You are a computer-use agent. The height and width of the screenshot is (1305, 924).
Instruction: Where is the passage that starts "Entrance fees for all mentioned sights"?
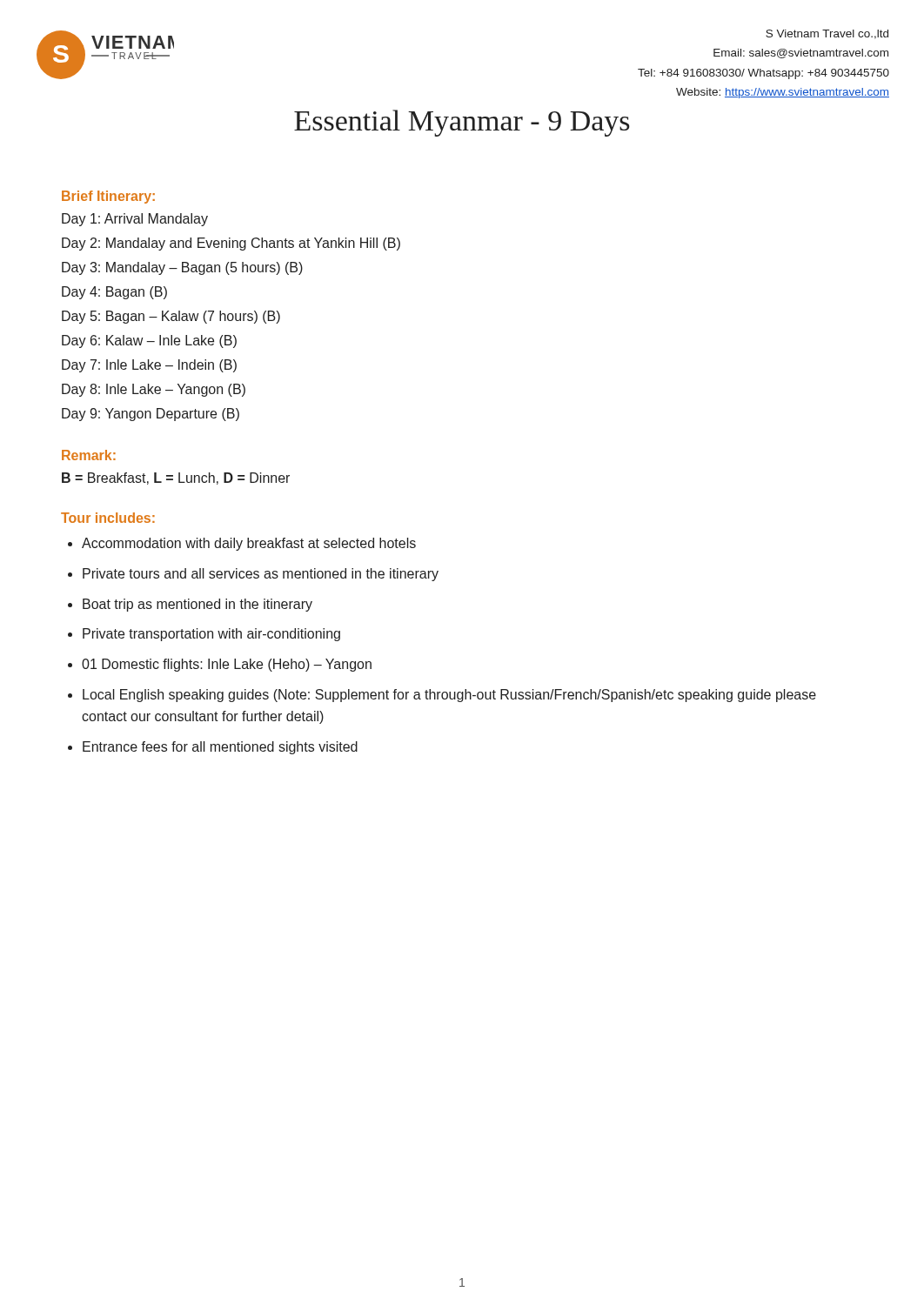point(220,747)
